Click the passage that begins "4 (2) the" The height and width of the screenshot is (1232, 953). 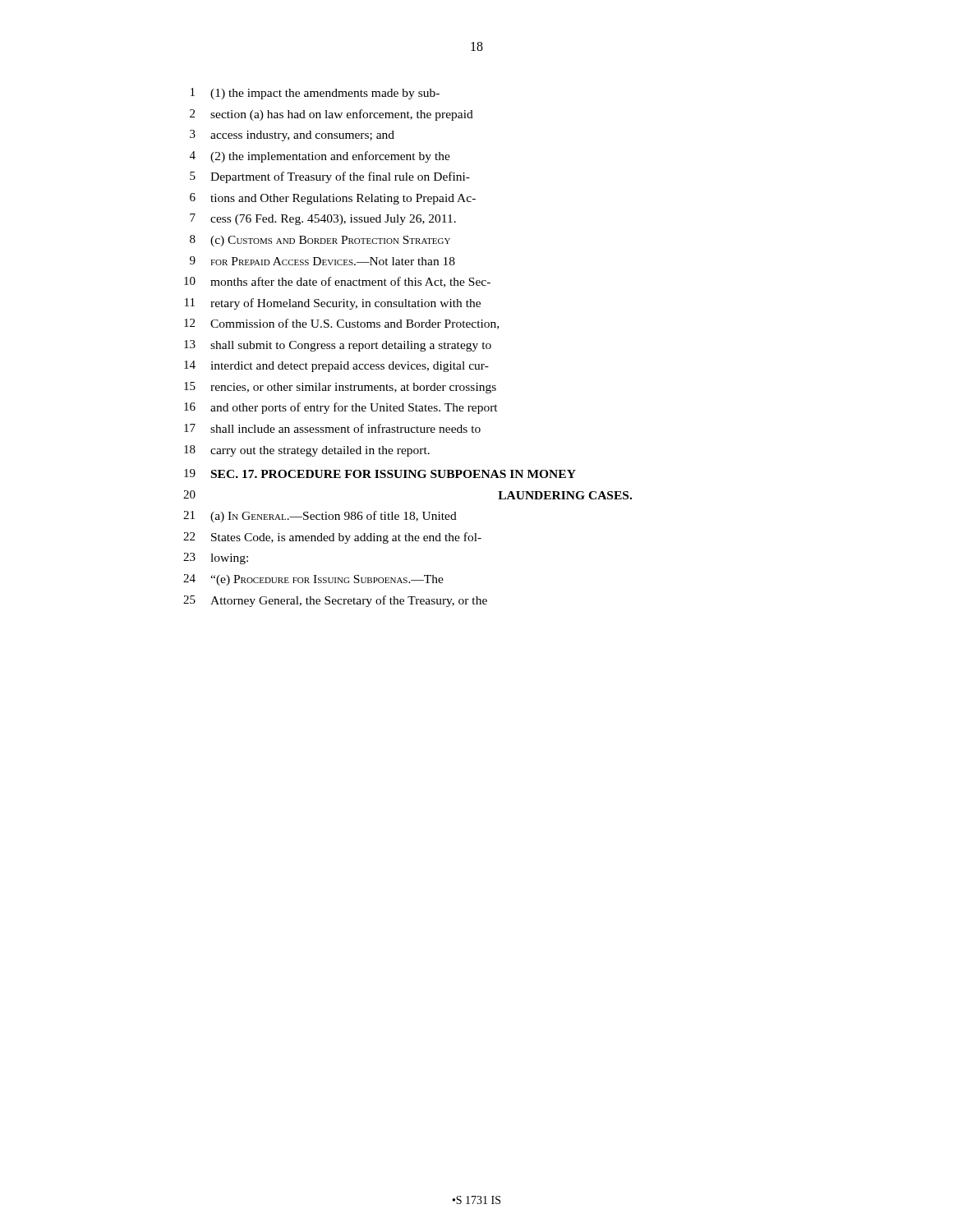pyautogui.click(x=320, y=157)
